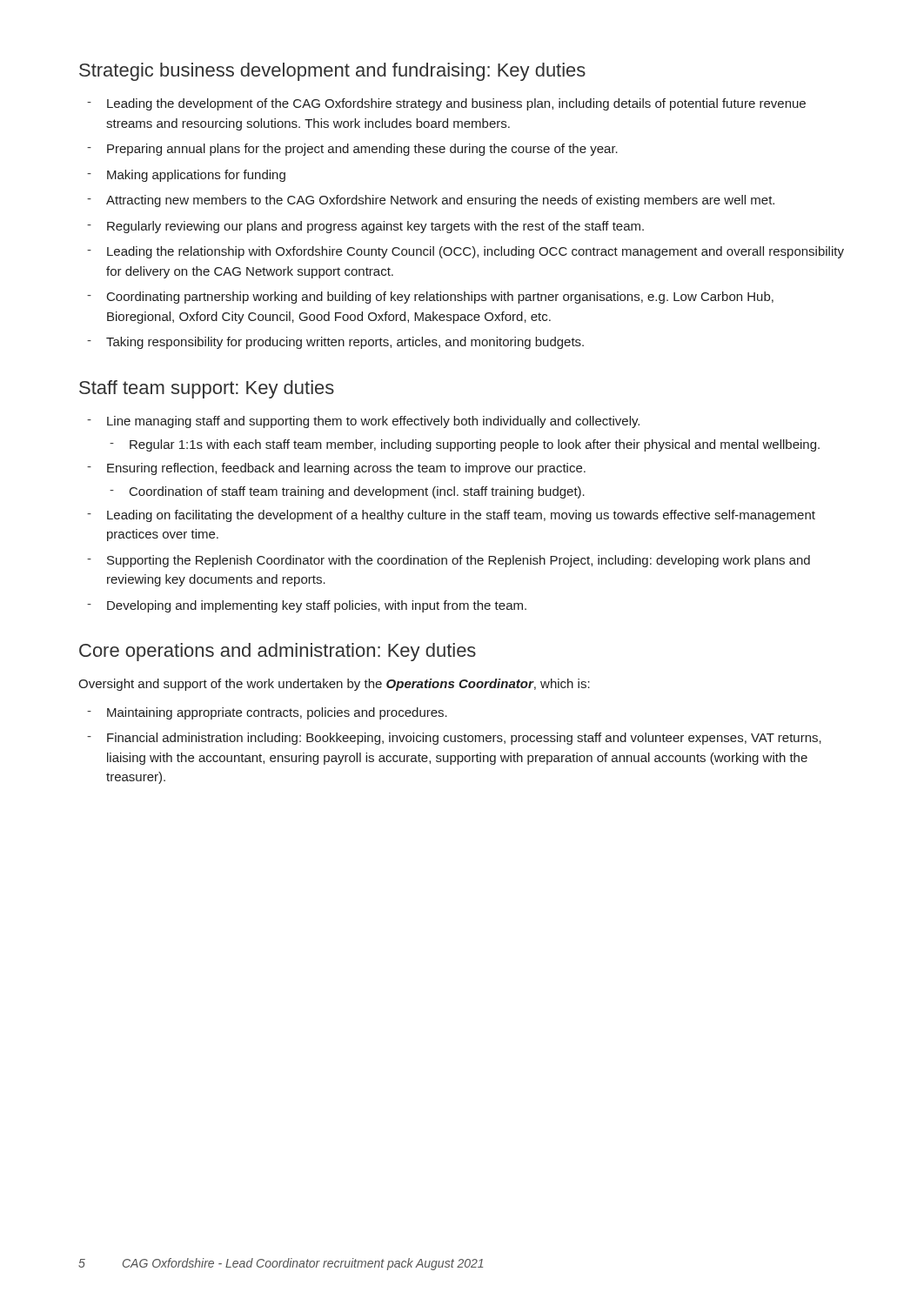Find the block on this page that starts "- Attracting new members to the CAG Oxfordshire"
This screenshot has height=1305, width=924.
[466, 200]
